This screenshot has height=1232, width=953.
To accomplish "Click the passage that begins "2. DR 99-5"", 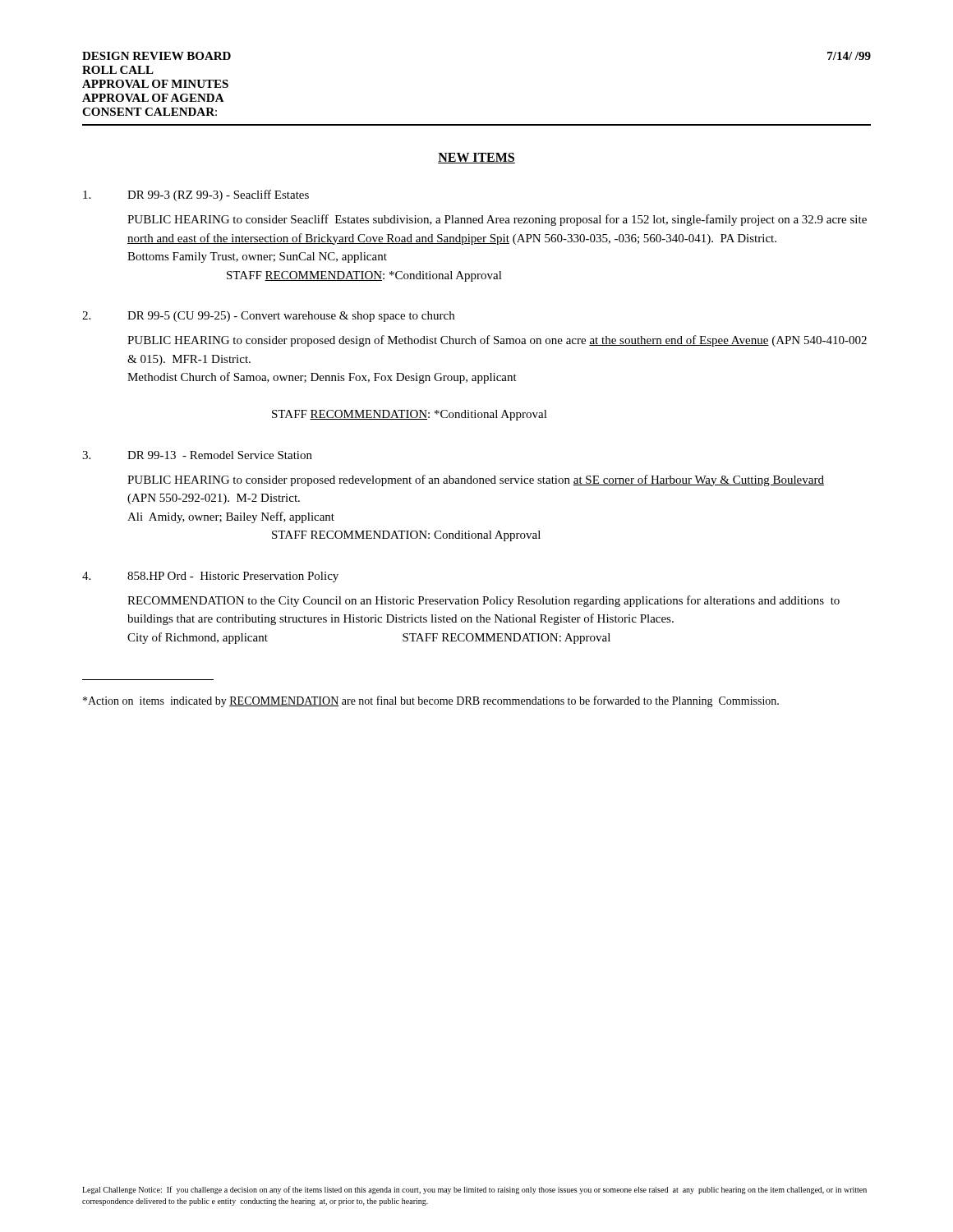I will 269,316.
